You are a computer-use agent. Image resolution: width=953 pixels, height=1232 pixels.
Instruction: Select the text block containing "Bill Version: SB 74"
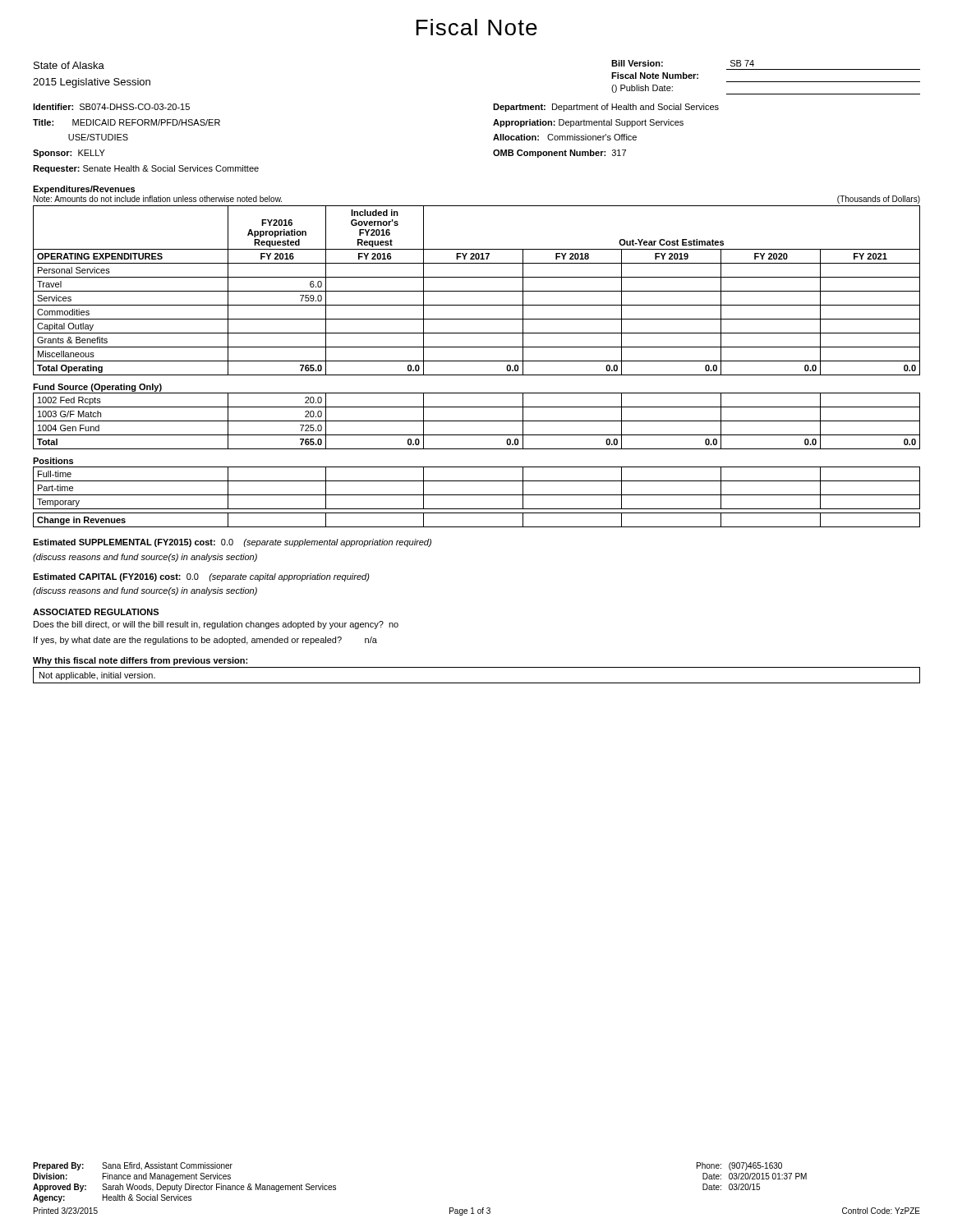(x=764, y=76)
